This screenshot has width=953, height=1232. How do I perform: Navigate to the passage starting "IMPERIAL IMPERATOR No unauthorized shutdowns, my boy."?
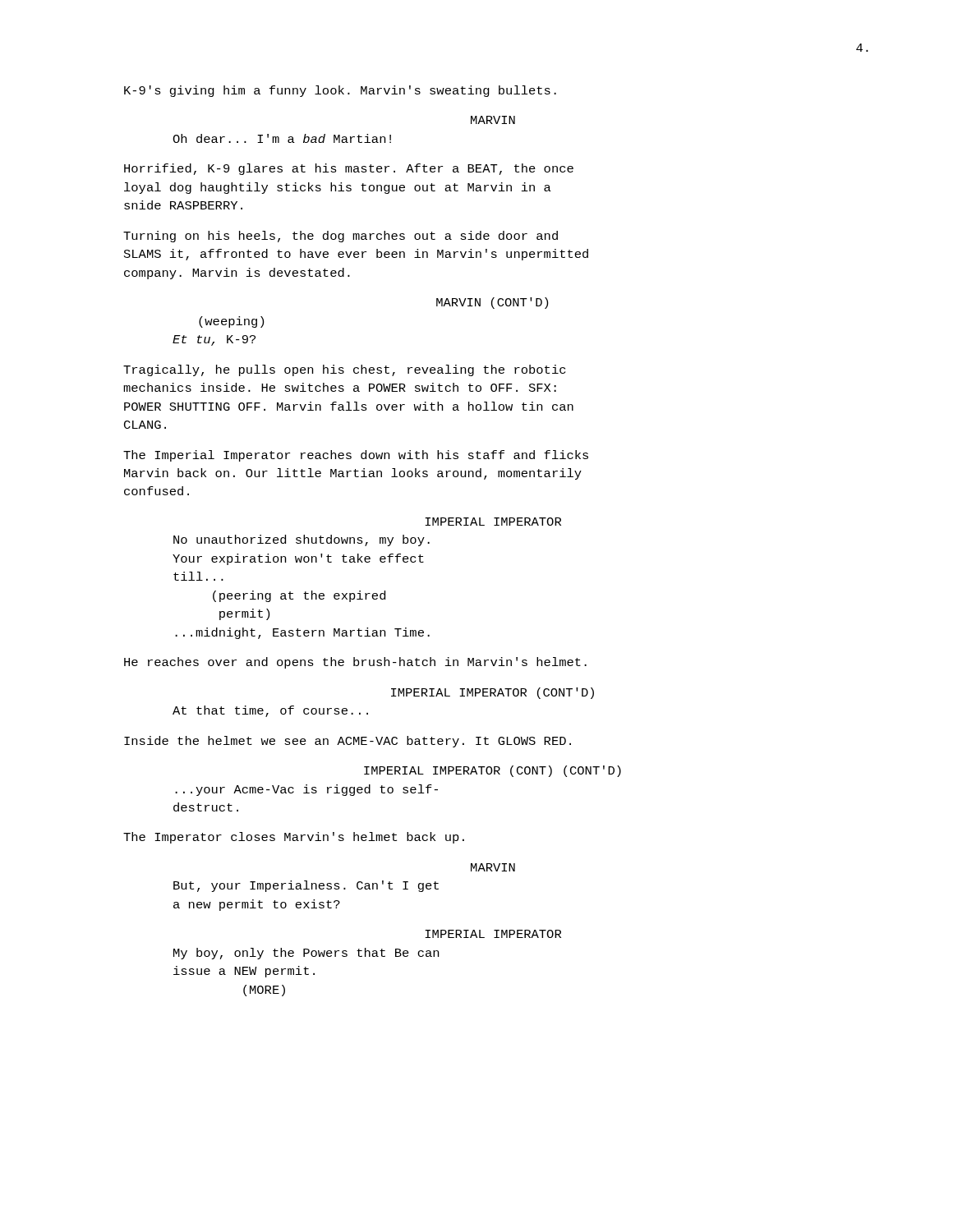click(x=493, y=522)
